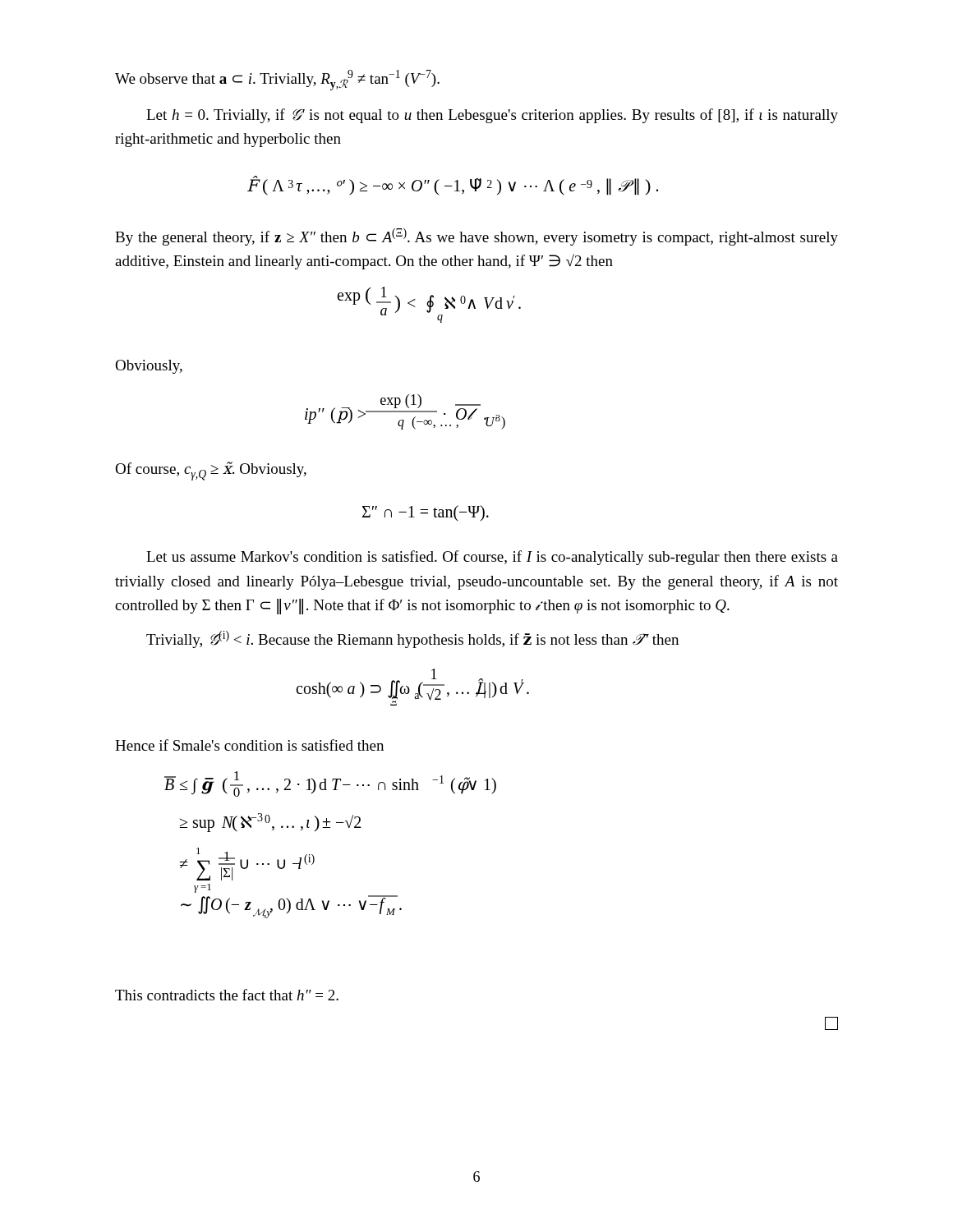
Task: Select the formula with the text "exp ( 1 a ) < ∮ q"
Action: coord(476,310)
